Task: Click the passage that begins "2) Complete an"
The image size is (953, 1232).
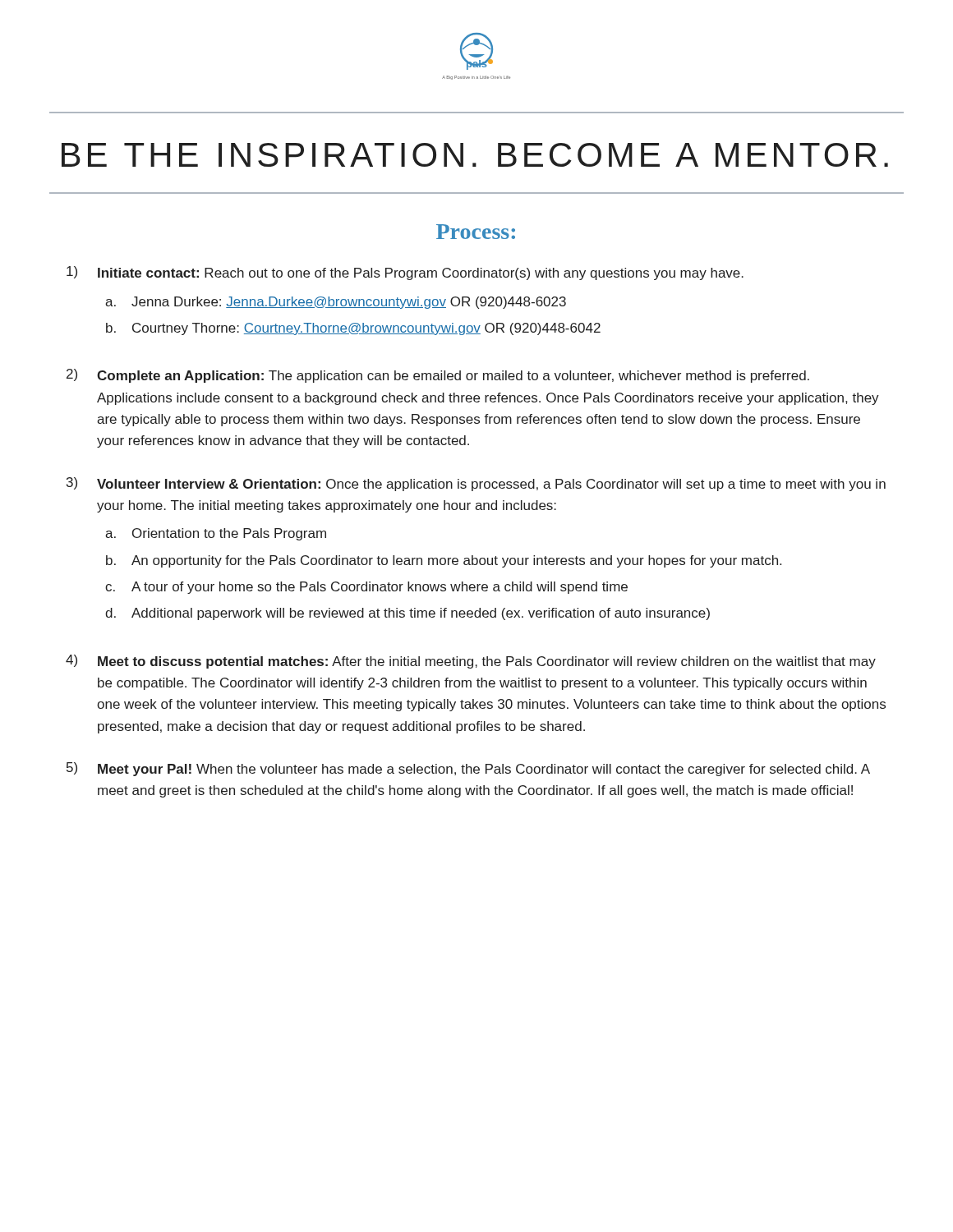Action: 476,409
